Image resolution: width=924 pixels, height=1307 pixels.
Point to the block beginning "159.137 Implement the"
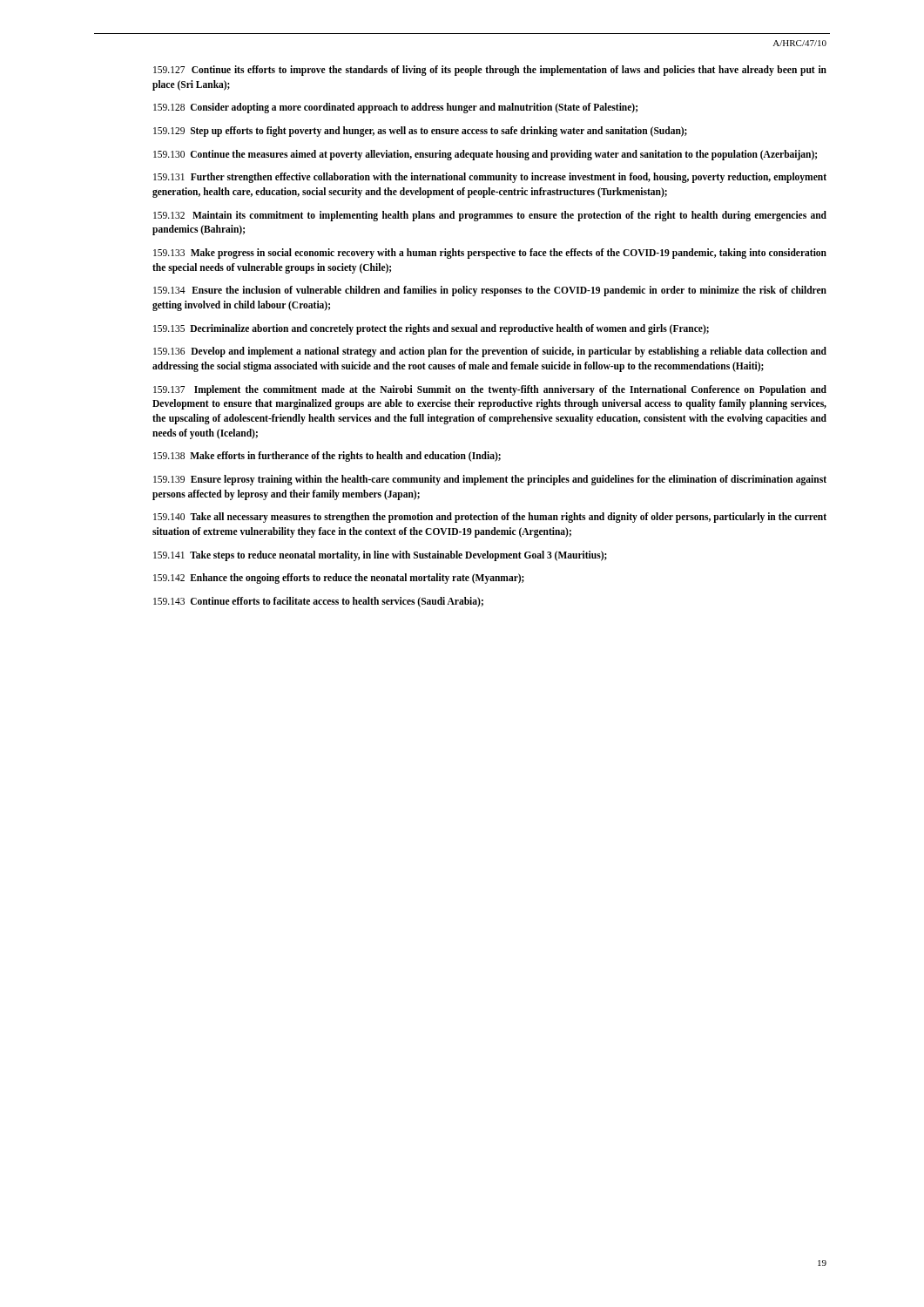[489, 411]
